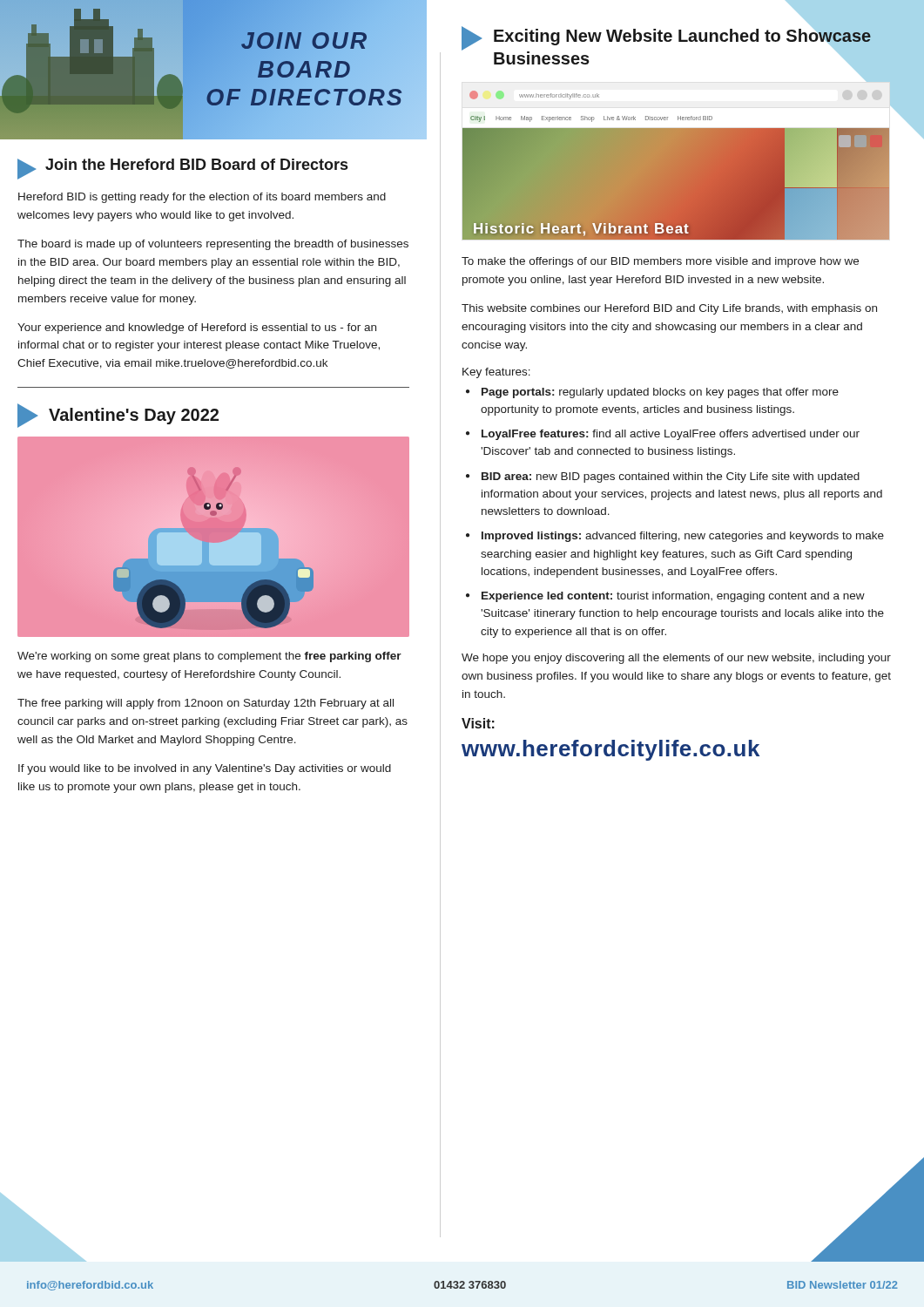Where does it say "Key features:"?
Viewport: 924px width, 1307px height.
496,371
